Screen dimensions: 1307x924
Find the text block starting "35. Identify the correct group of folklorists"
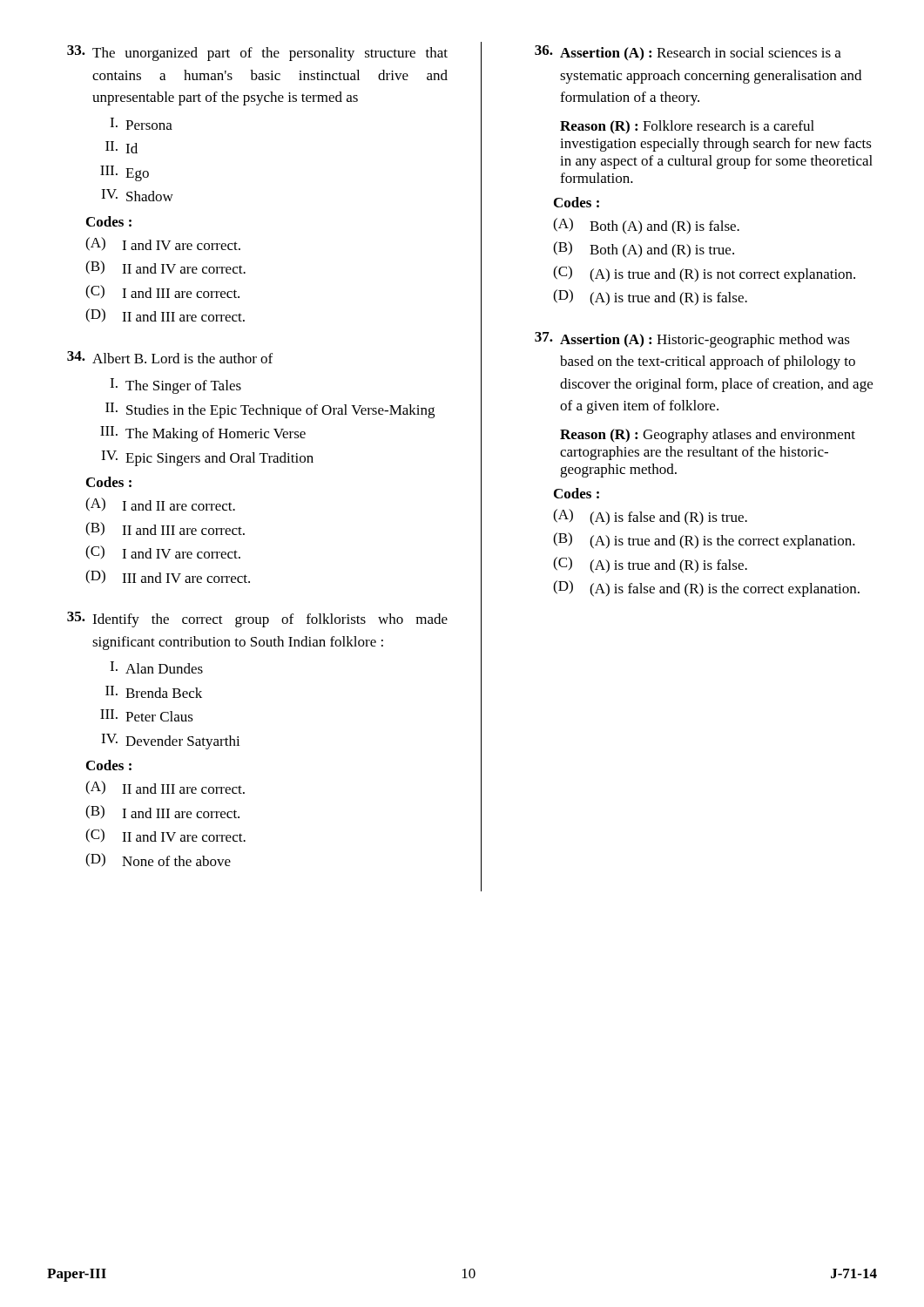point(247,740)
